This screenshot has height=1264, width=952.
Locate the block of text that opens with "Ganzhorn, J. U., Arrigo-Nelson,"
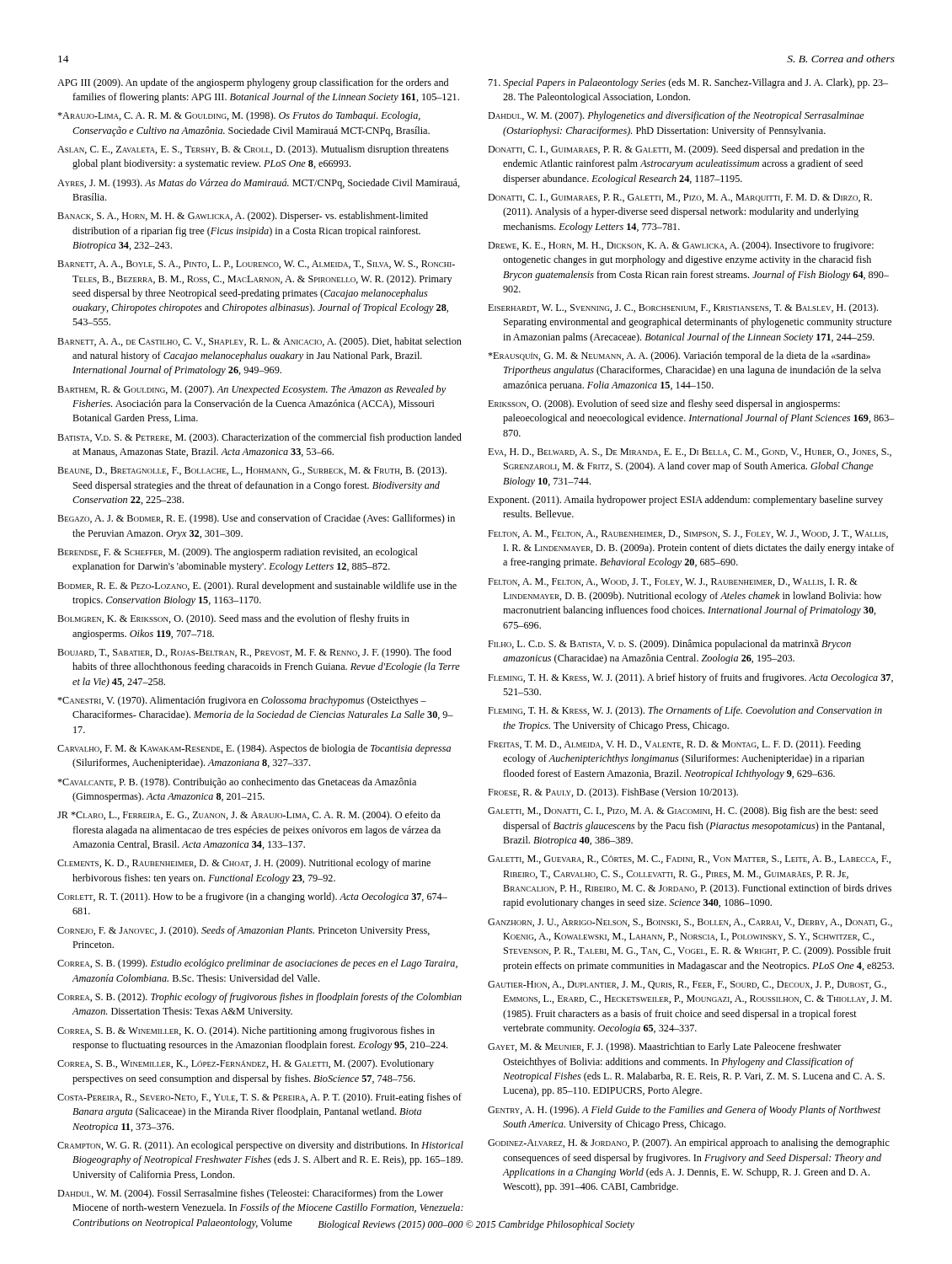click(x=691, y=943)
